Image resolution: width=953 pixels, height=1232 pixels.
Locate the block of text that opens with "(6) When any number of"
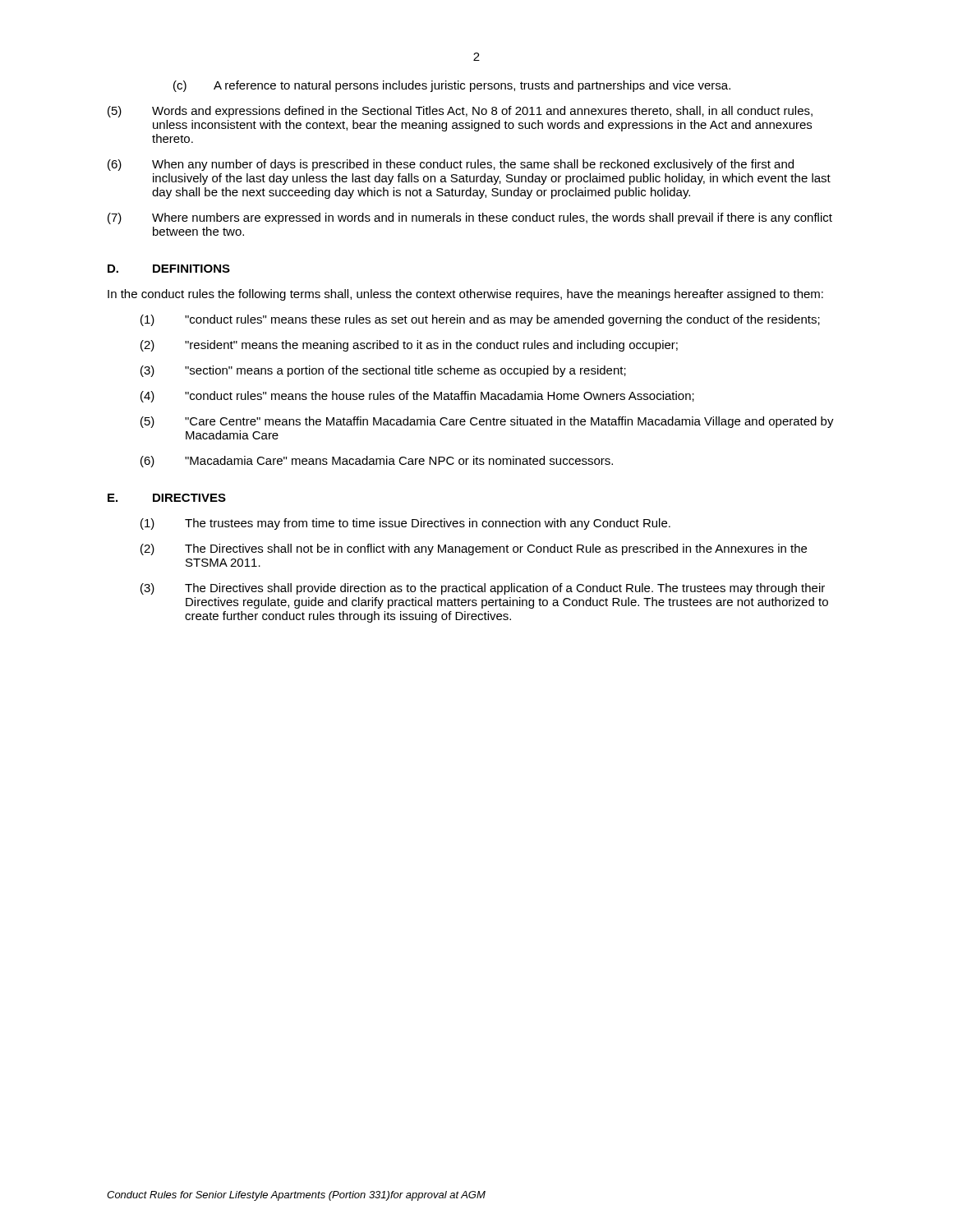(x=476, y=178)
